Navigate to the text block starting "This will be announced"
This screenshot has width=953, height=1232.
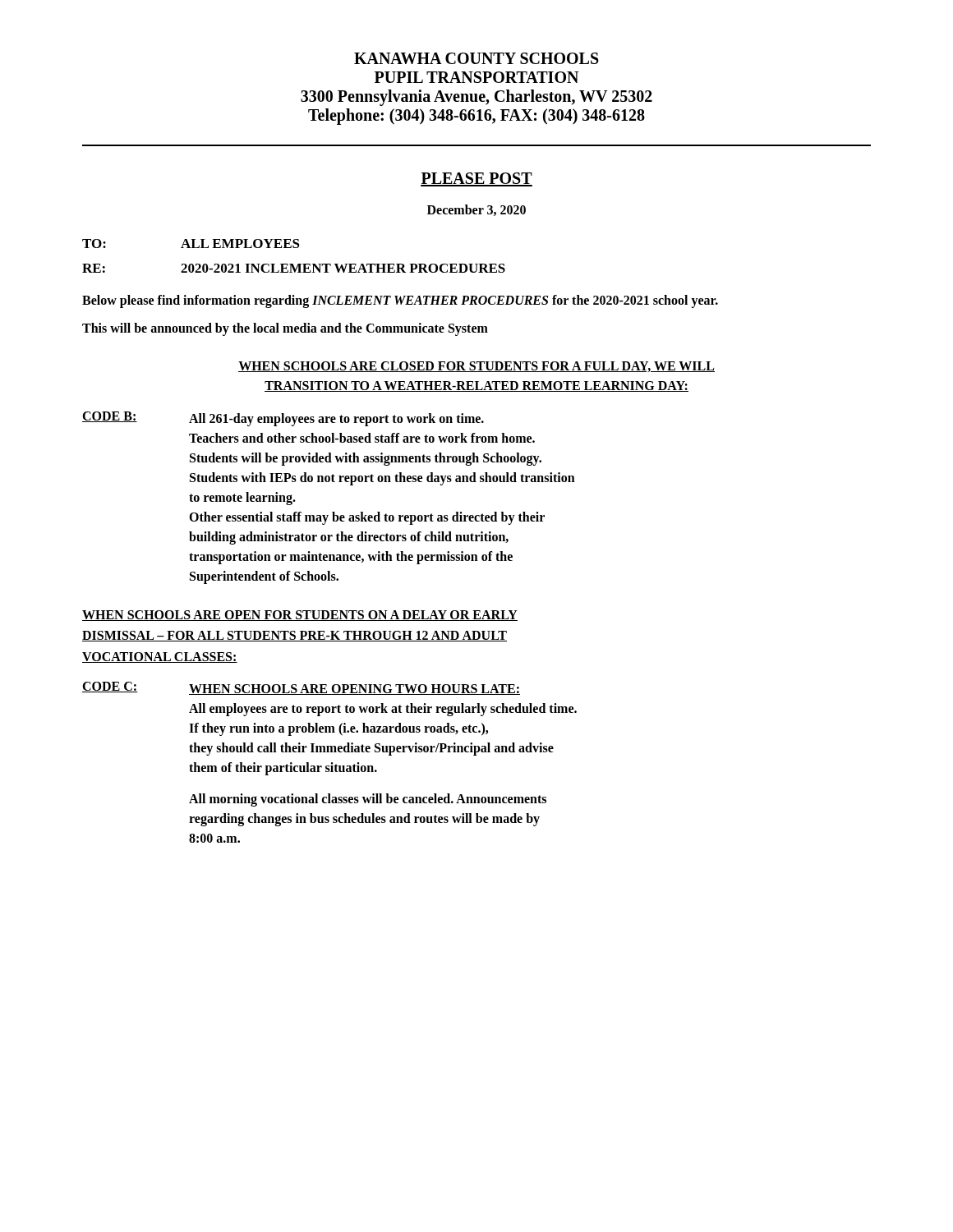pyautogui.click(x=285, y=328)
